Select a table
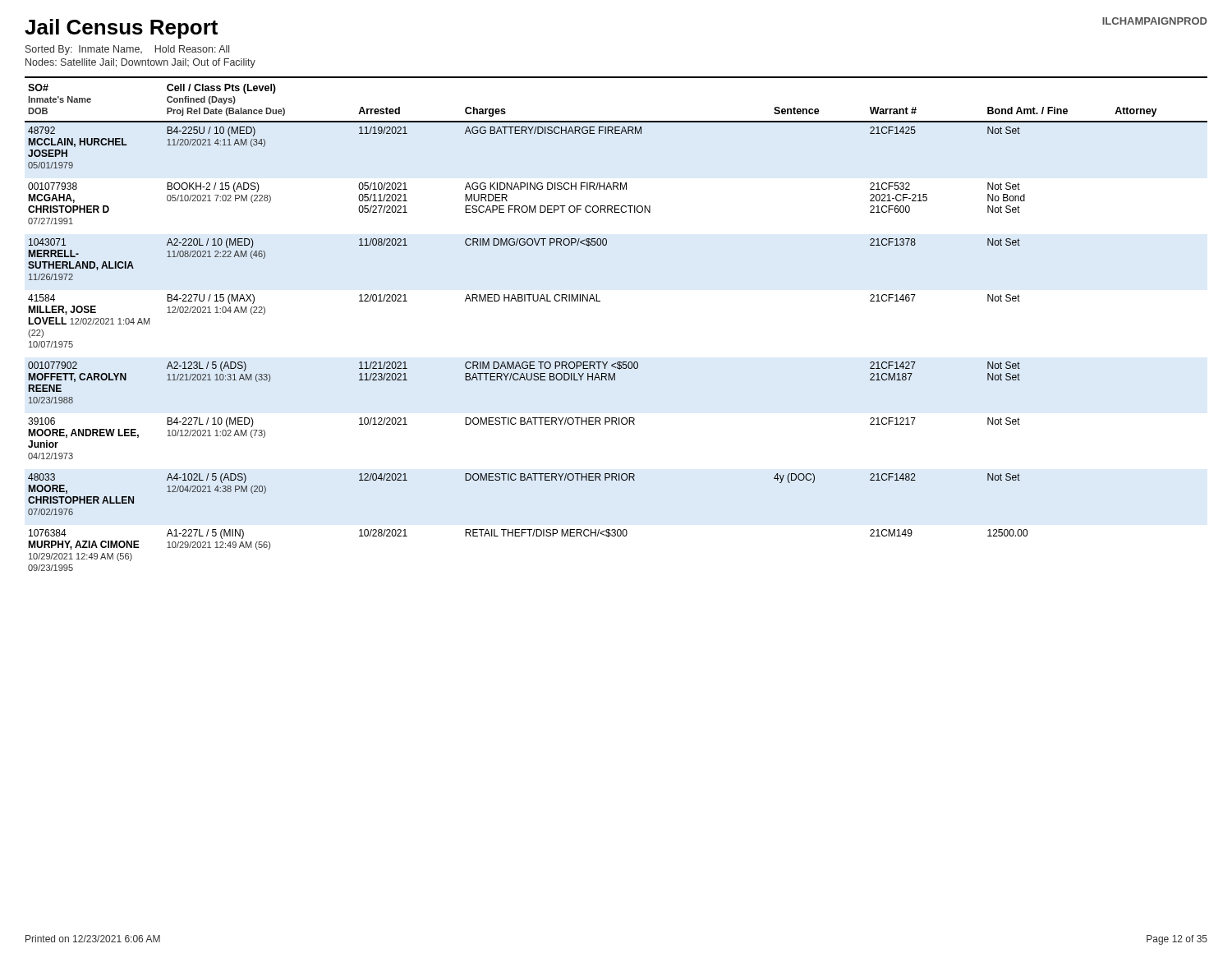Viewport: 1232px width, 953px height. (616, 329)
